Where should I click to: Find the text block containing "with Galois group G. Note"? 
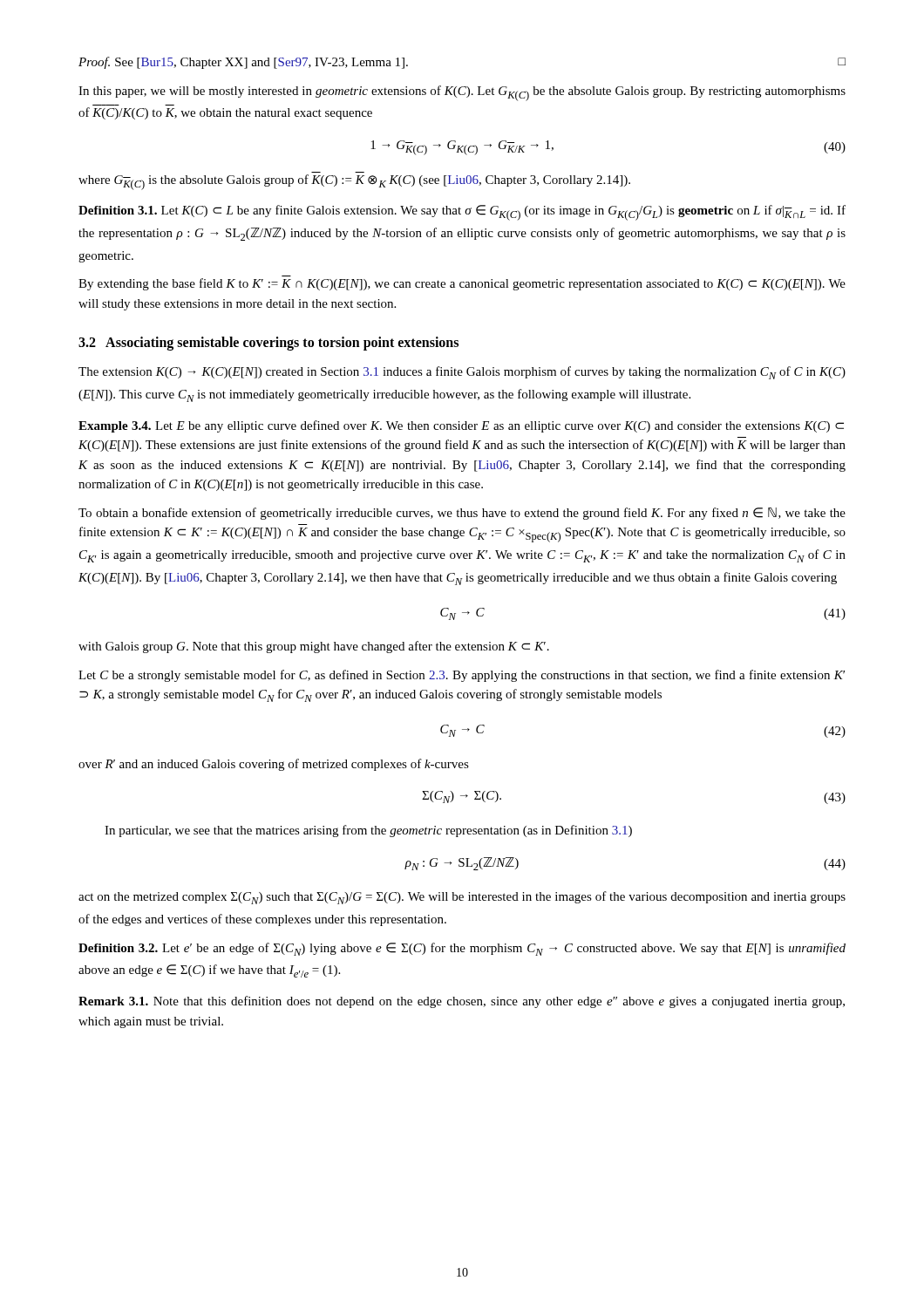(x=462, y=647)
